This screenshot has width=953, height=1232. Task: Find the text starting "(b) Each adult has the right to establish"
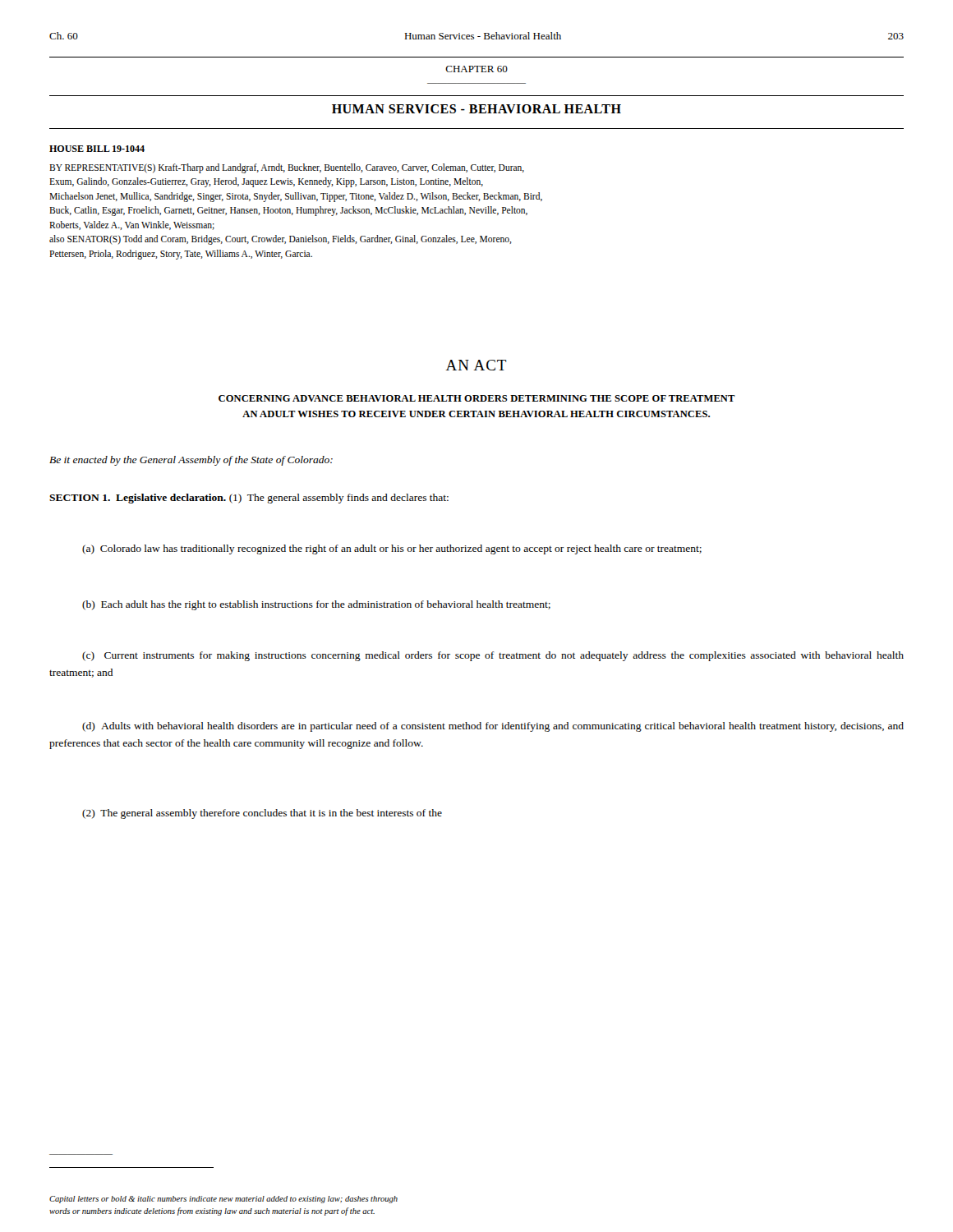coord(317,604)
